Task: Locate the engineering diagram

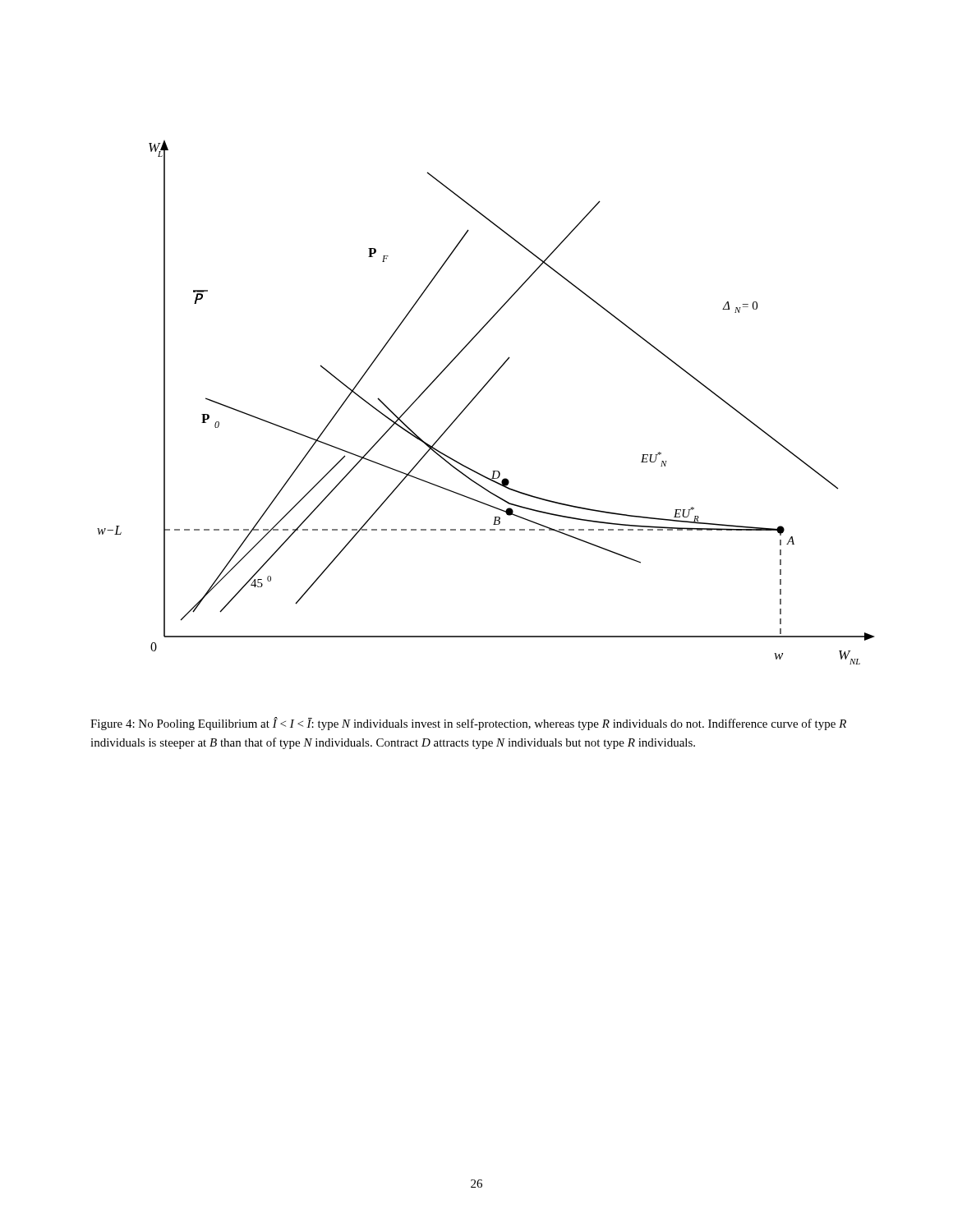Action: 476,415
